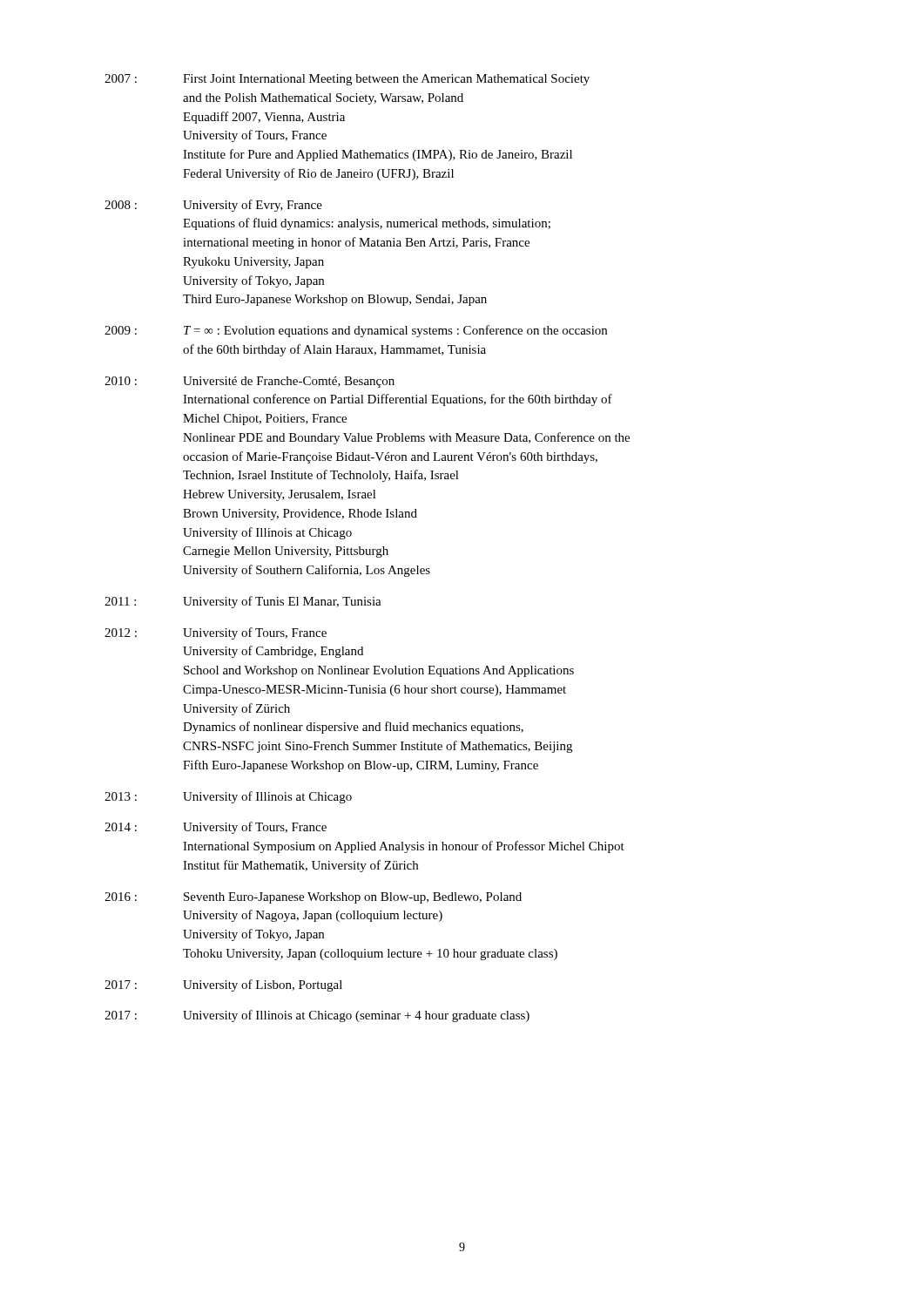Find the text starting "2010 : Université de Franche-Comté, Besançon International"
924x1307 pixels.
click(x=250, y=382)
